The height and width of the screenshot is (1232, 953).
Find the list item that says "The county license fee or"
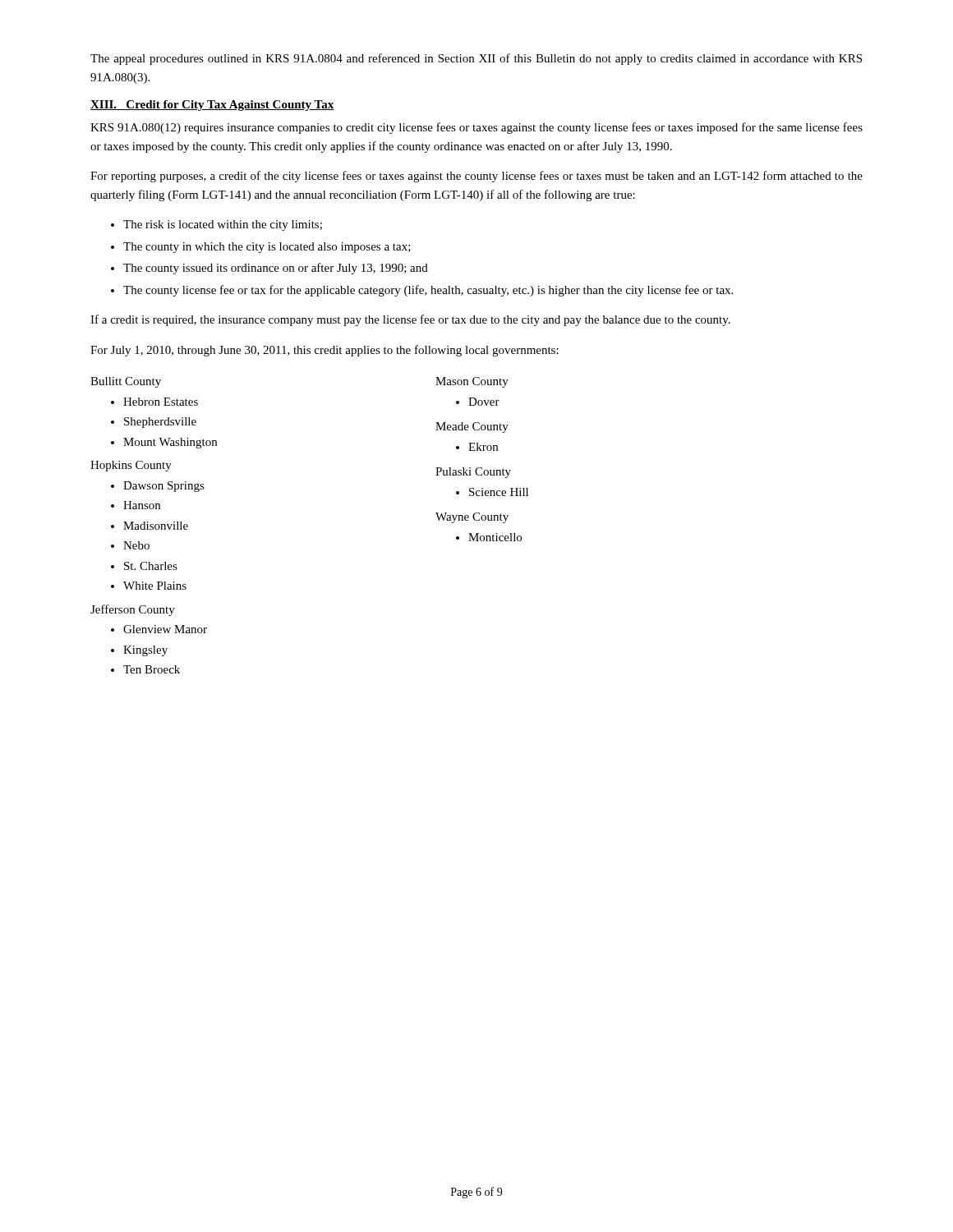pyautogui.click(x=493, y=290)
